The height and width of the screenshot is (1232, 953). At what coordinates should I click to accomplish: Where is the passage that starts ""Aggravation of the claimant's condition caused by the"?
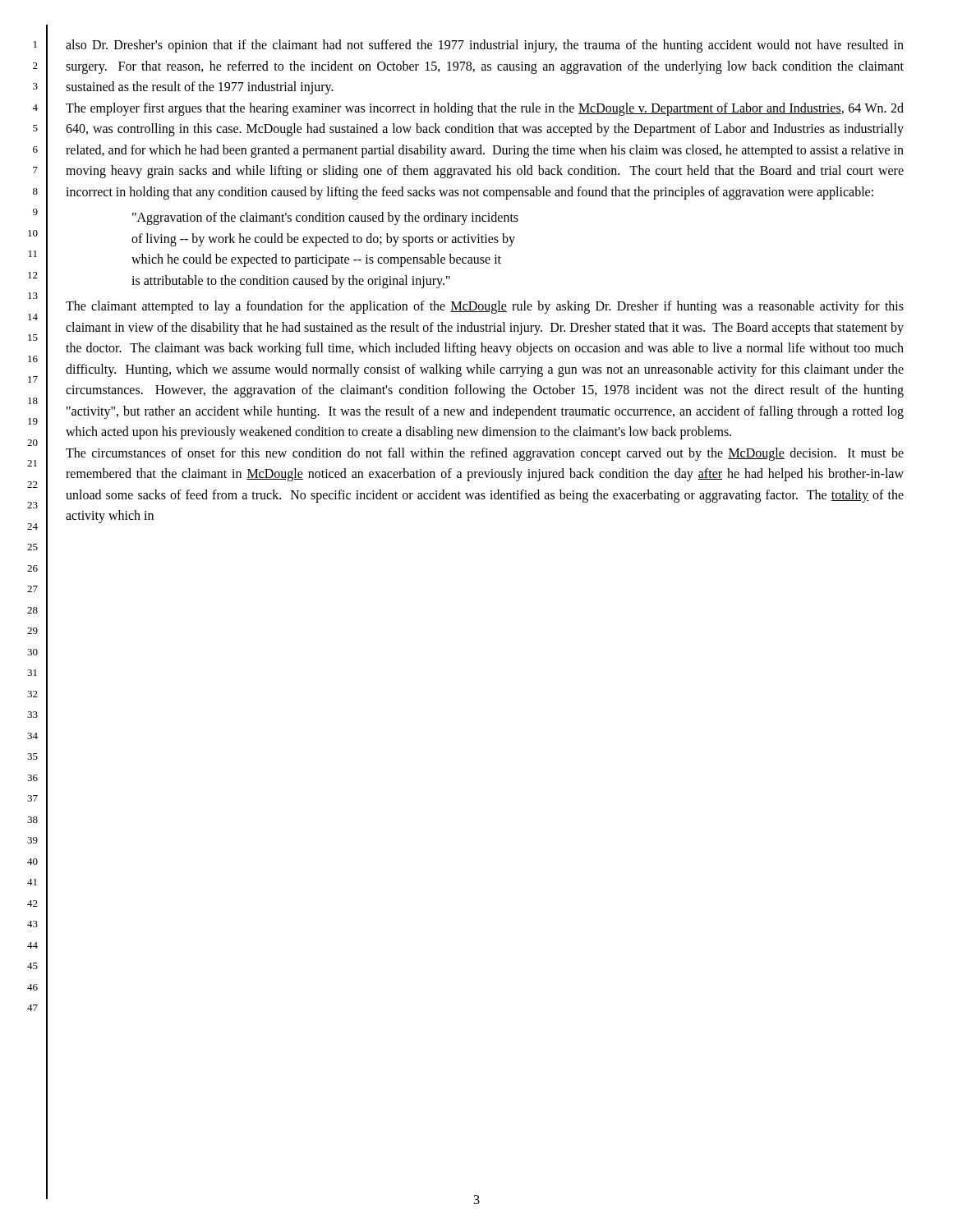click(518, 249)
